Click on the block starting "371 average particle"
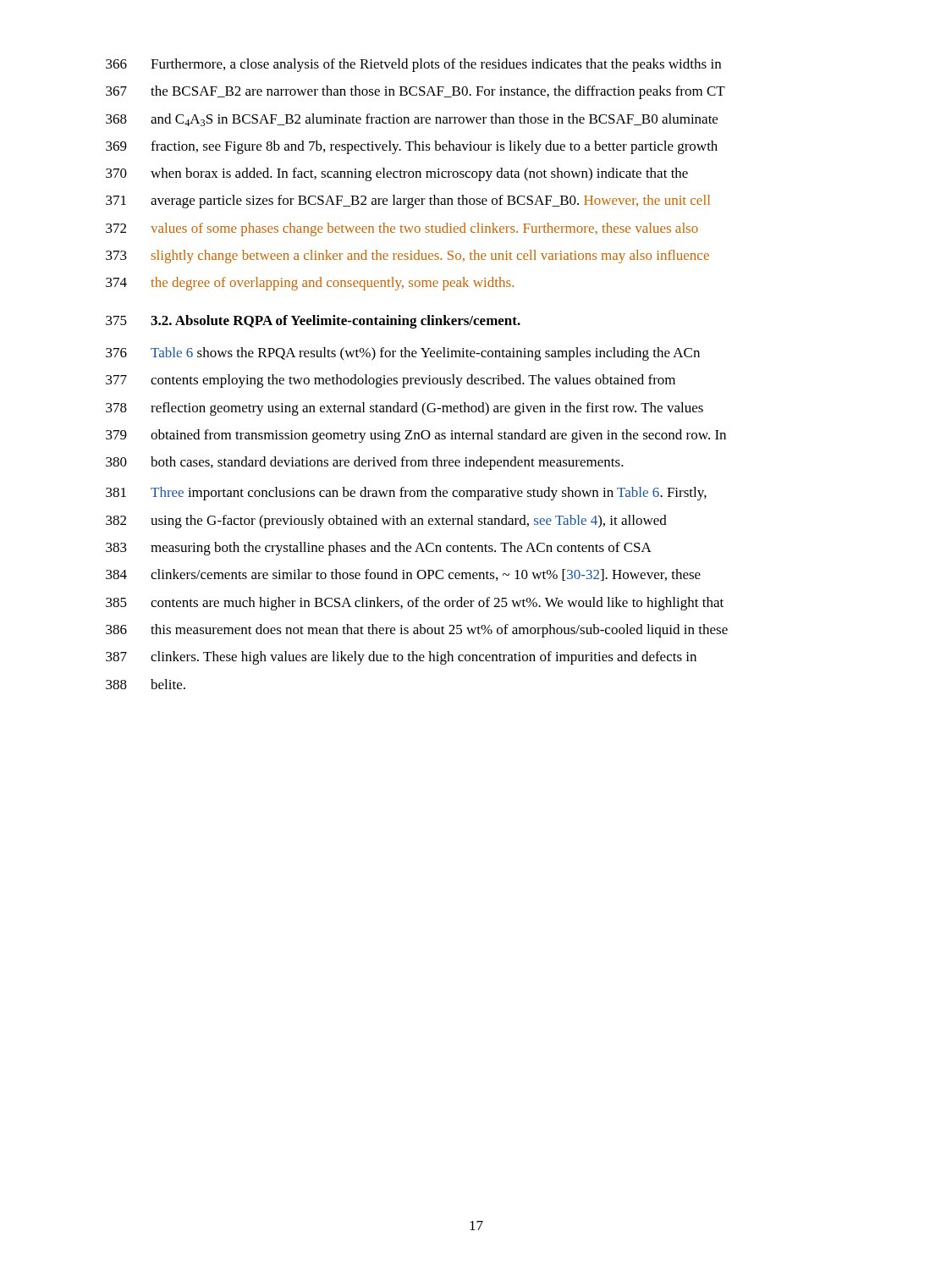This screenshot has height=1270, width=952. pyautogui.click(x=476, y=201)
